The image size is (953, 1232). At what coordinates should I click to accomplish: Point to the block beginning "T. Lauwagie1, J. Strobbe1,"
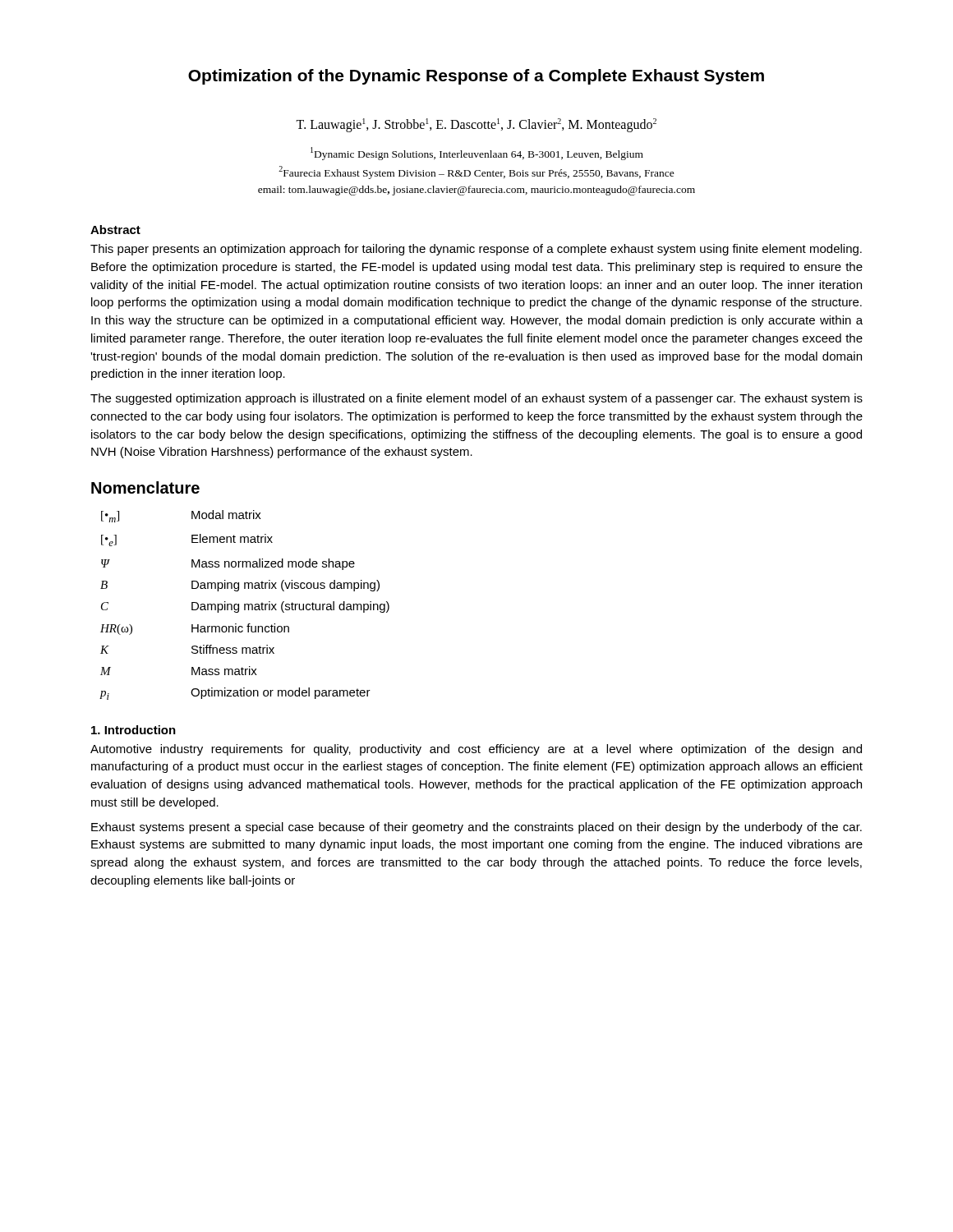click(x=476, y=124)
